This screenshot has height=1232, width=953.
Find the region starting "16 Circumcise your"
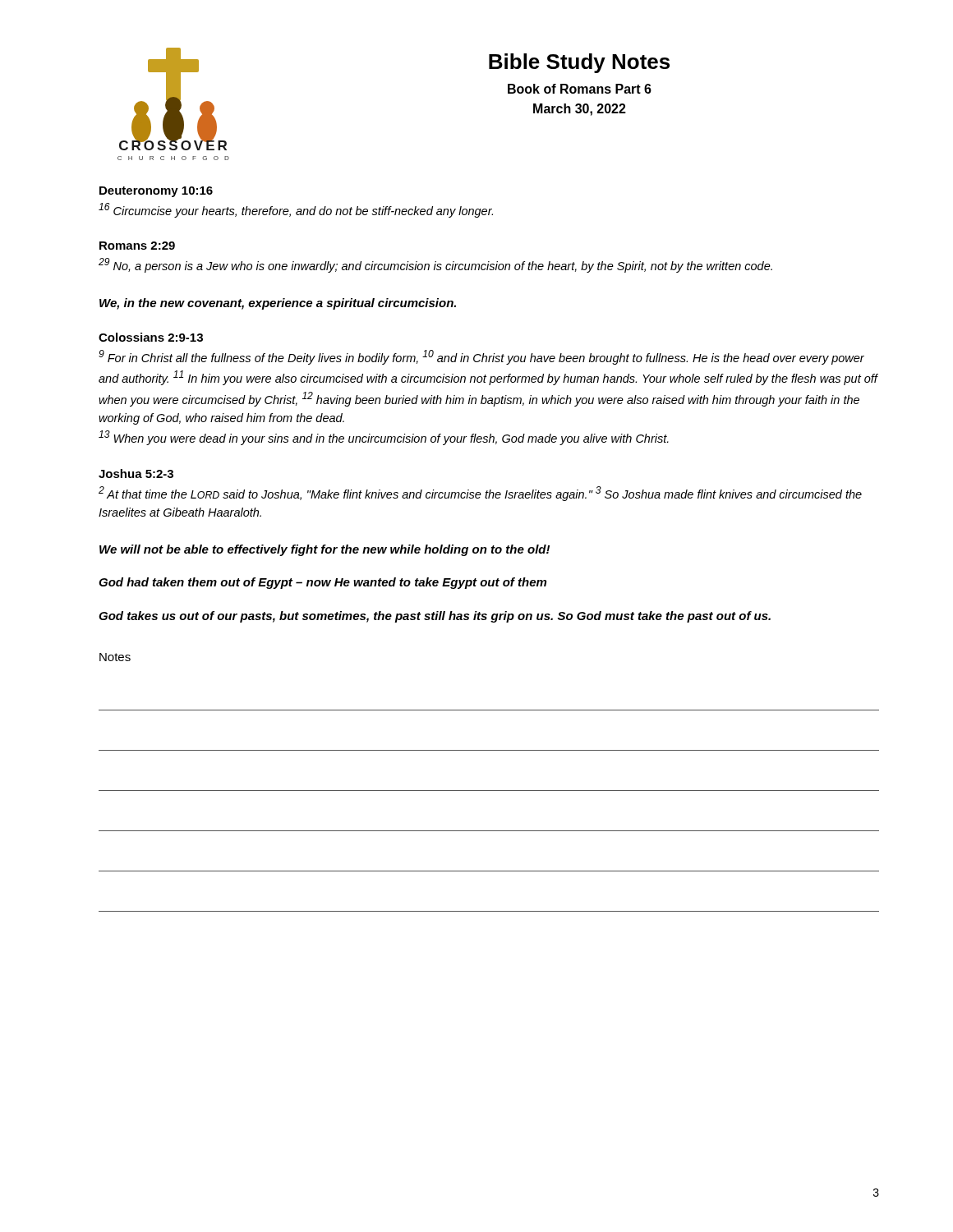pos(297,209)
